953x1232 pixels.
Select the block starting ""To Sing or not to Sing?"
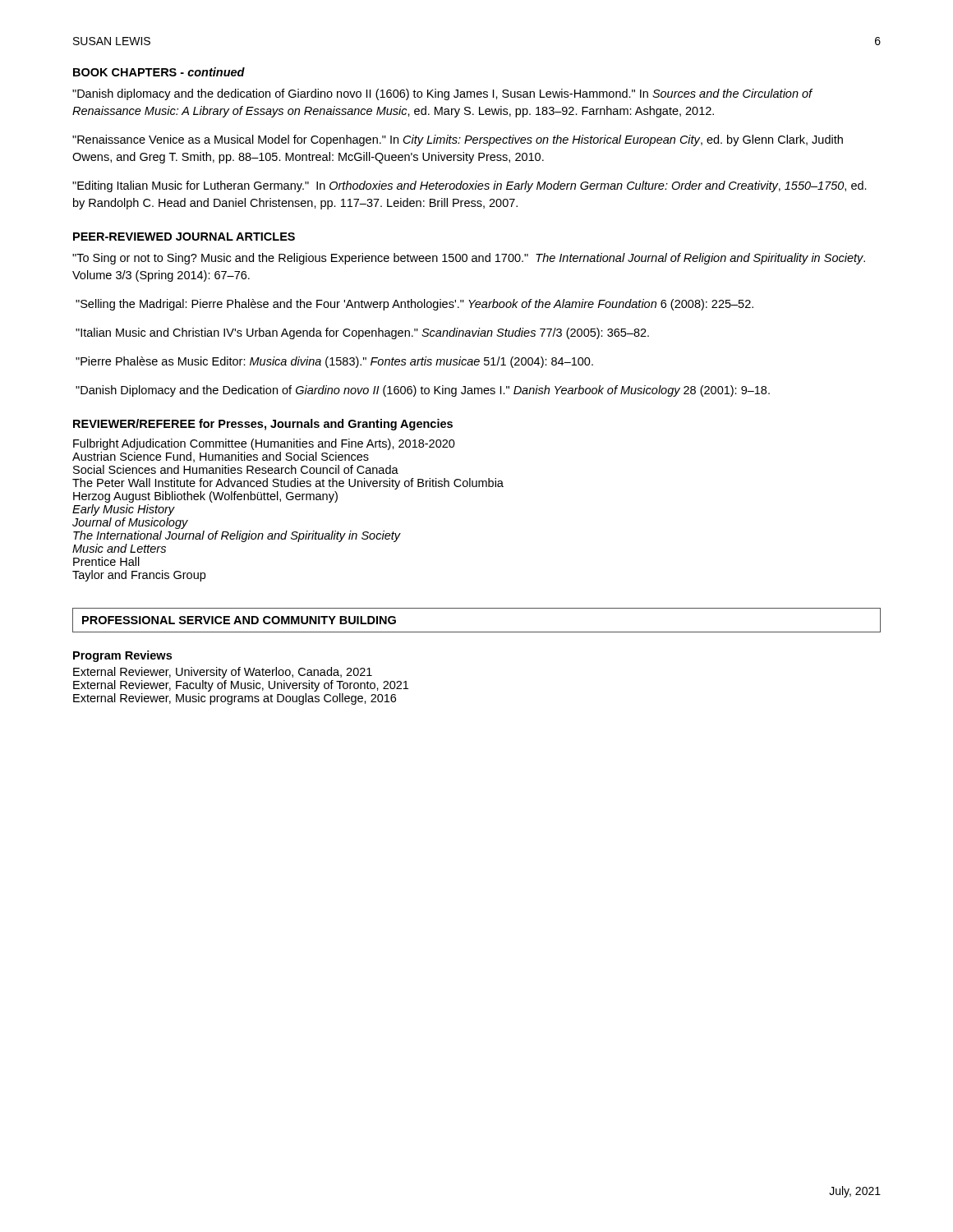click(x=469, y=267)
